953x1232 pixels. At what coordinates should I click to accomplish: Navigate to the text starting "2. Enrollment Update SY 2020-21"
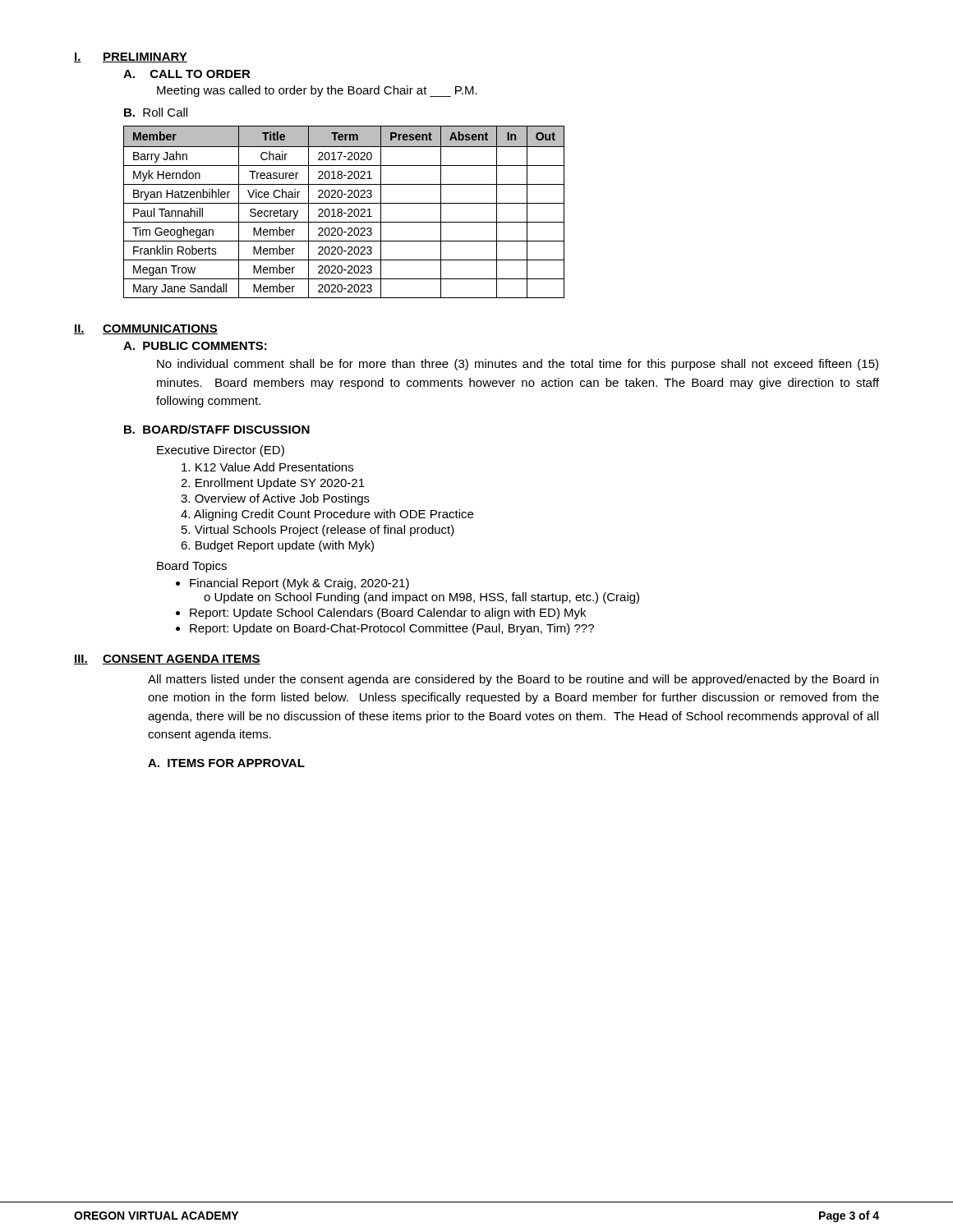273,482
